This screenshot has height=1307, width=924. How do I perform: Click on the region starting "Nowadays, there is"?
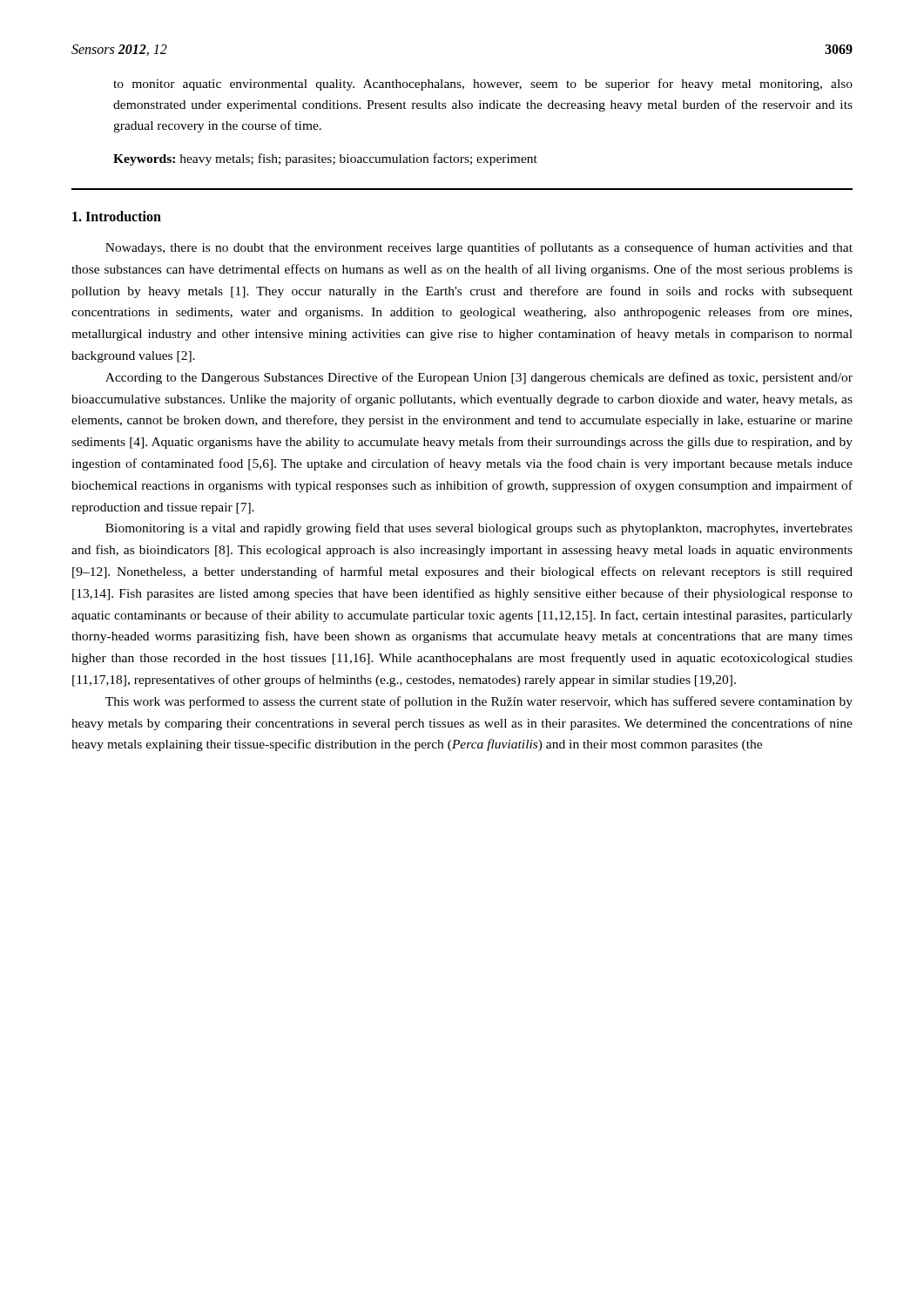click(x=462, y=301)
